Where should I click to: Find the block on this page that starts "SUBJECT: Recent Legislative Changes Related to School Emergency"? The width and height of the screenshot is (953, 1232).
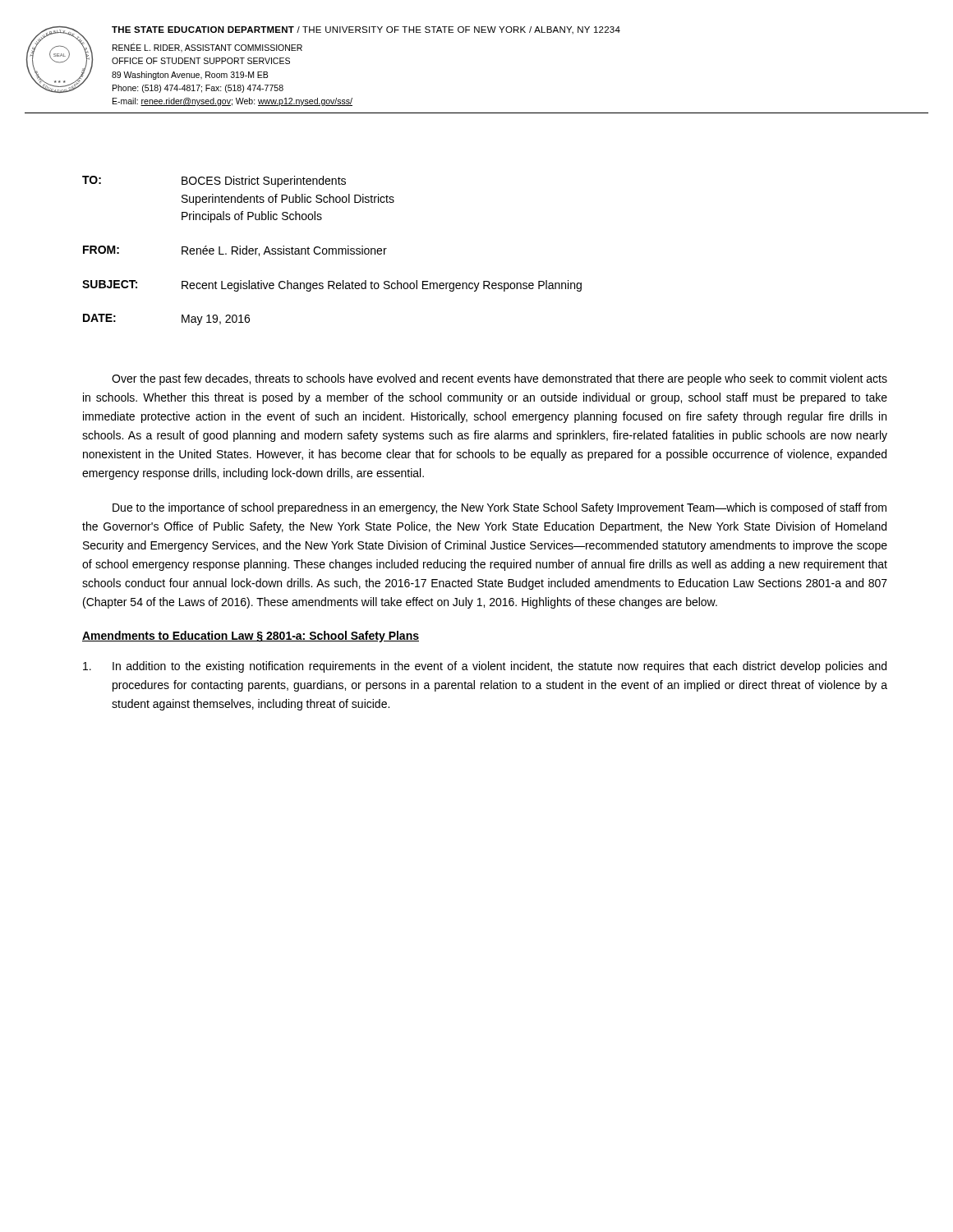pos(332,286)
